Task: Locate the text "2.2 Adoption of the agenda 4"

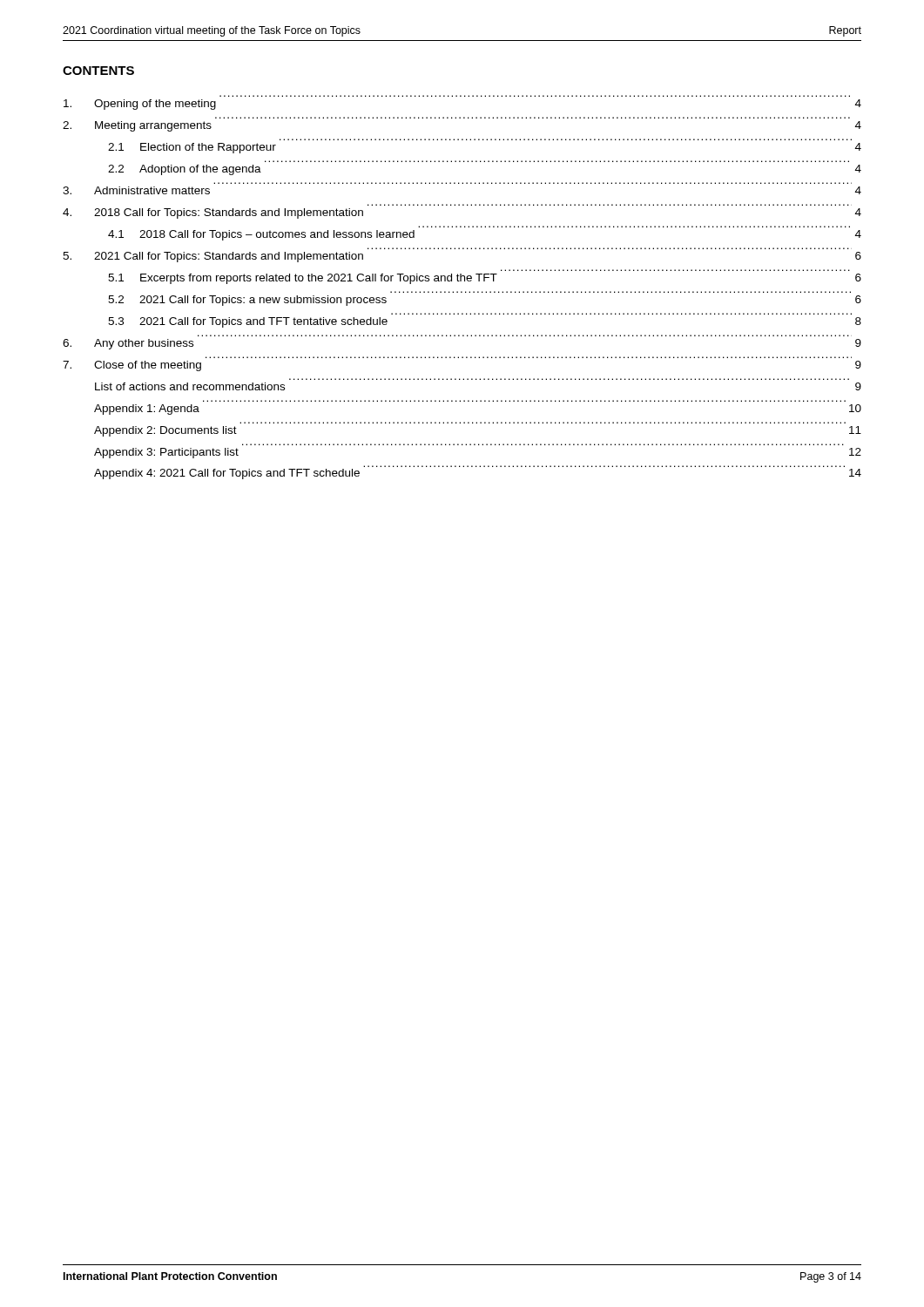Action: coord(485,169)
